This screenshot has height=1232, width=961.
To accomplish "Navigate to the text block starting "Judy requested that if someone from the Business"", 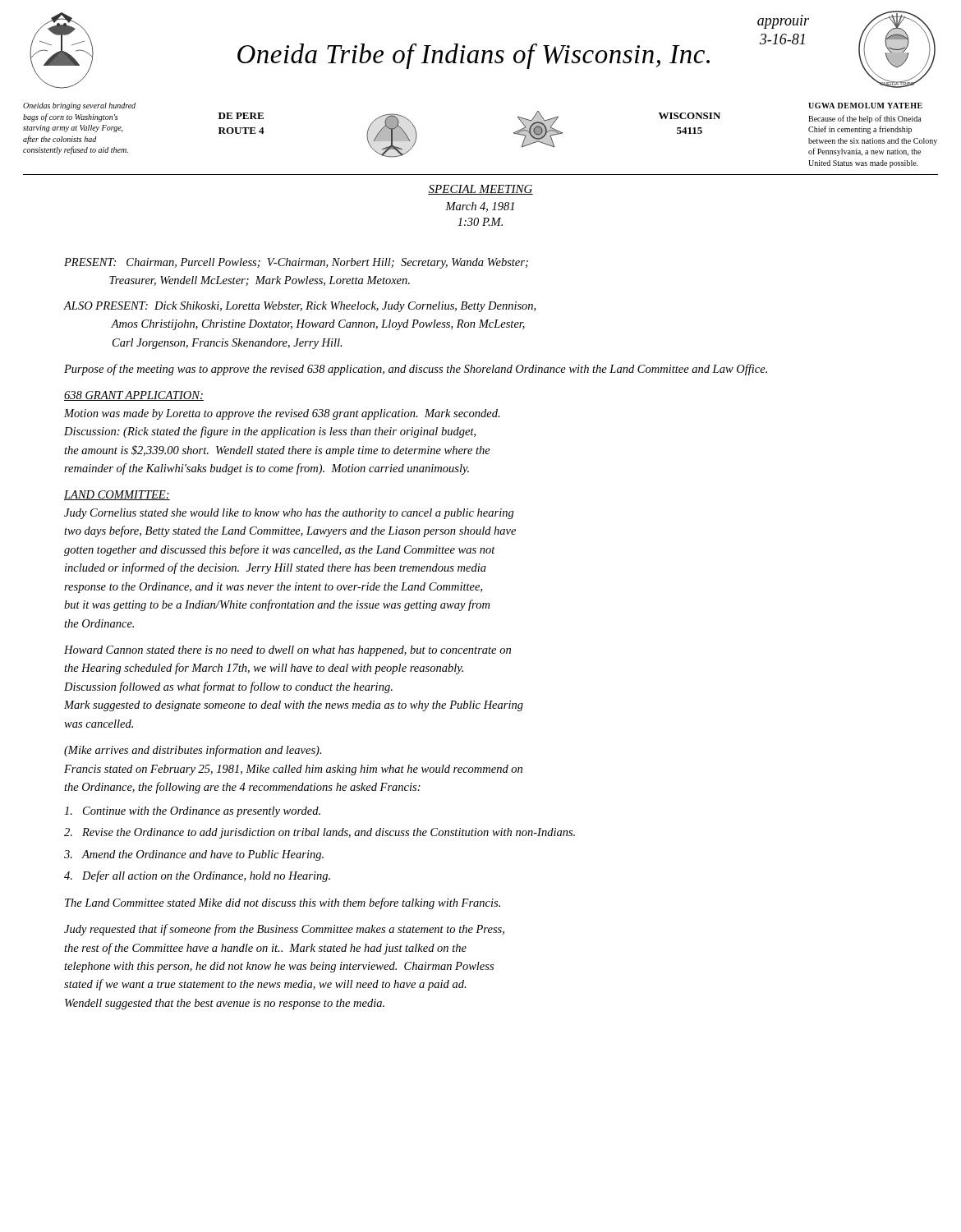I will (285, 966).
